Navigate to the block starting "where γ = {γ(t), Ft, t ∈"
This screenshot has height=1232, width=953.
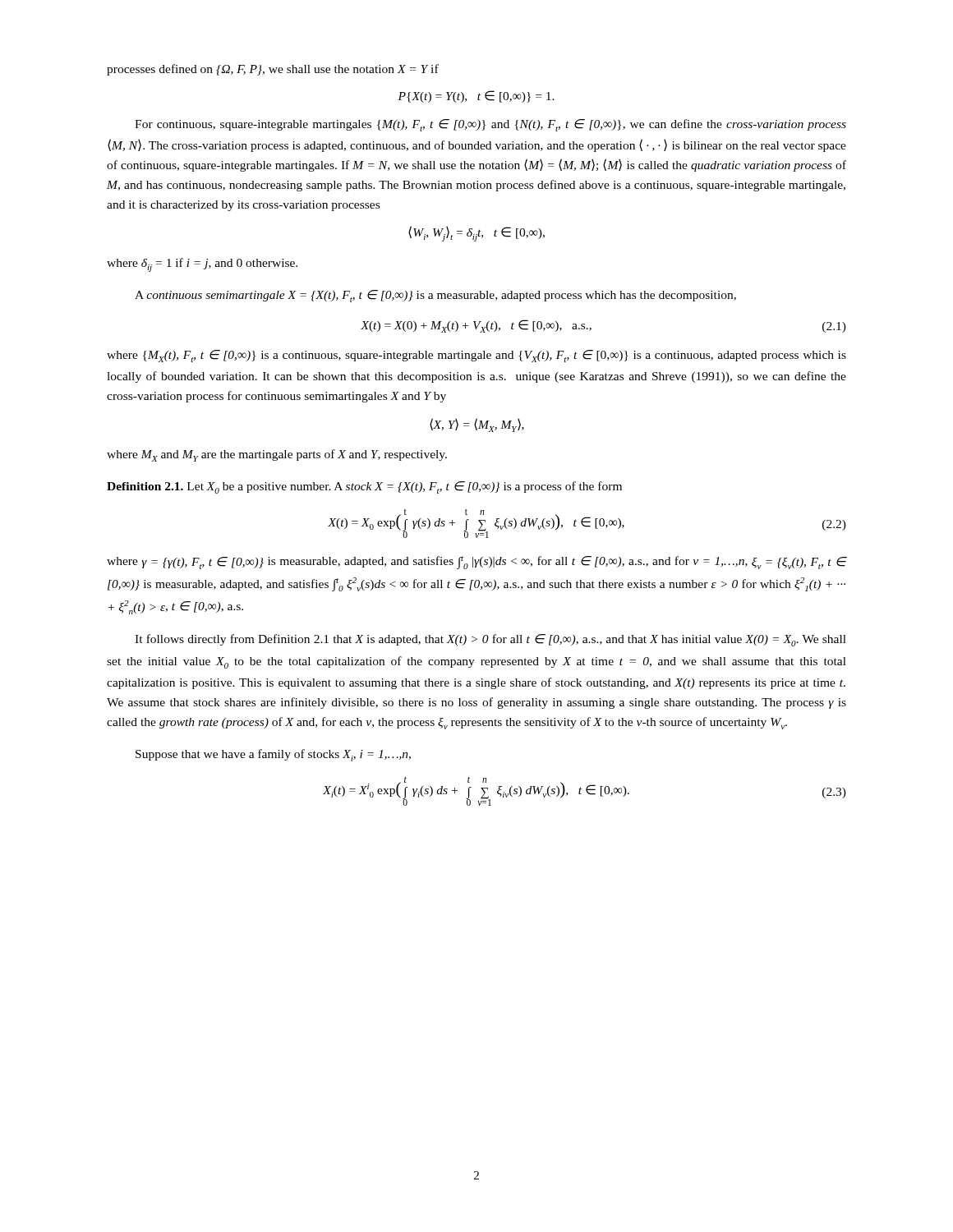coord(476,584)
